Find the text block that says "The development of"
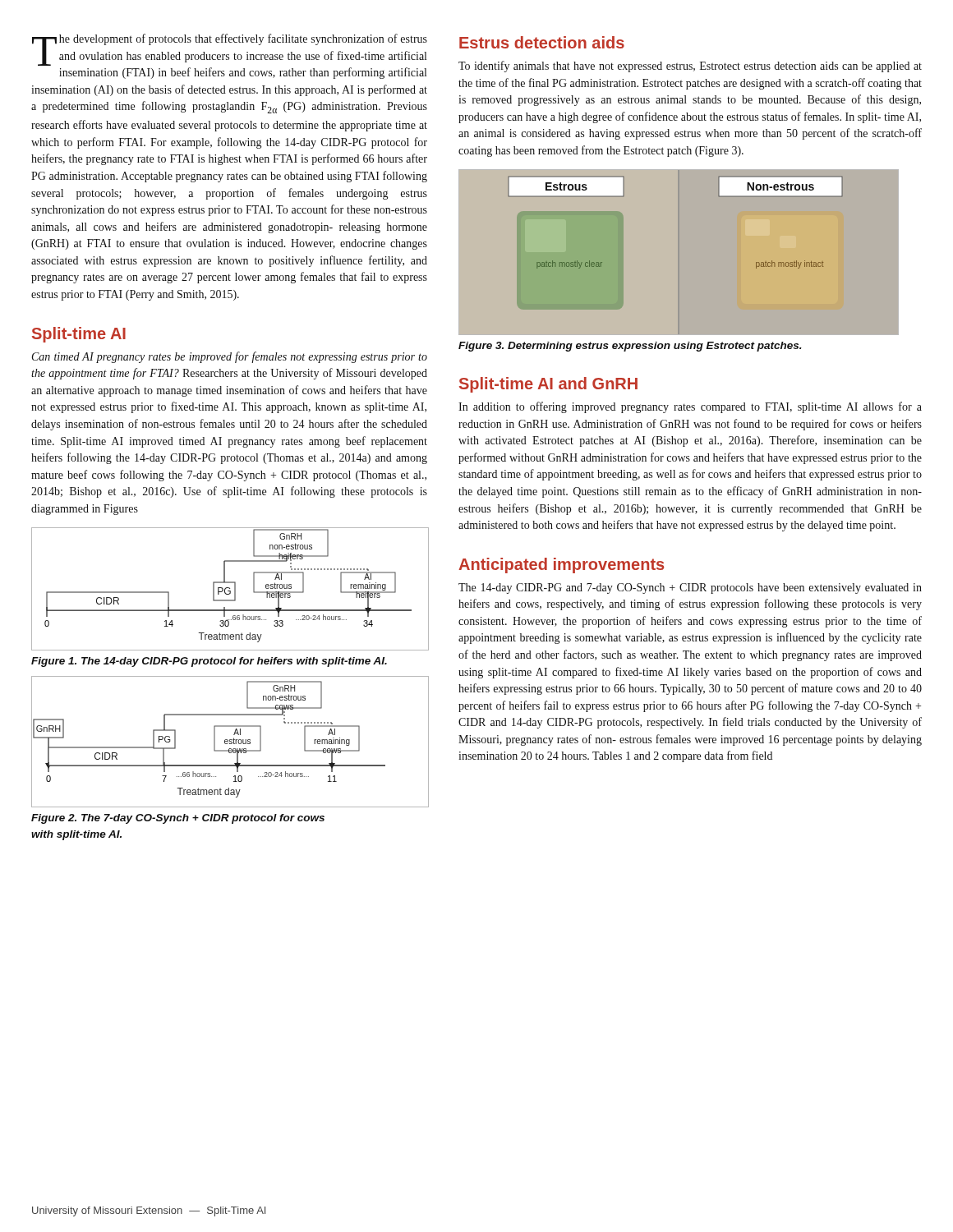Screen dimensions: 1232x953 point(229,166)
